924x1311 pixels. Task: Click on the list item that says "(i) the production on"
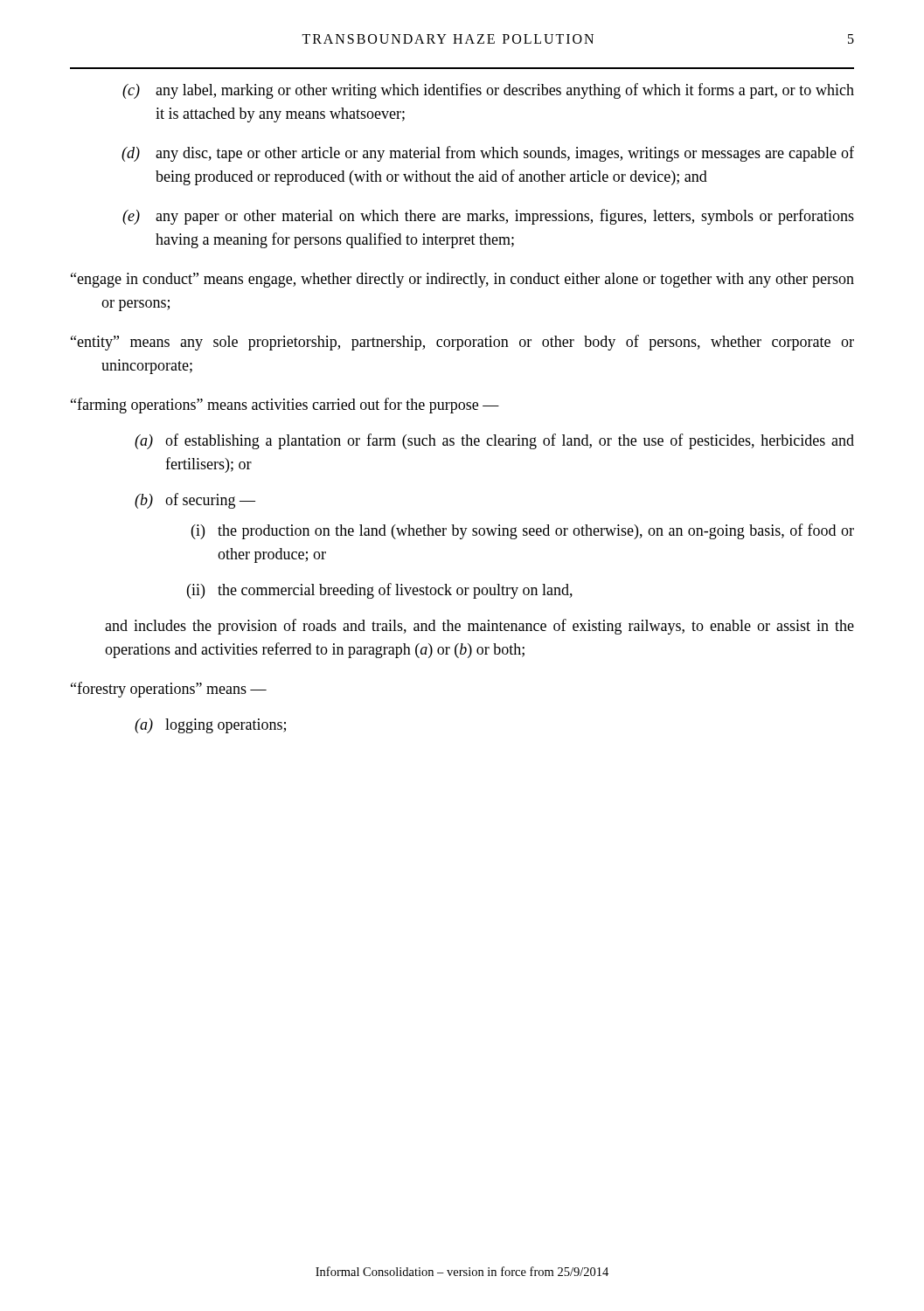tap(506, 543)
